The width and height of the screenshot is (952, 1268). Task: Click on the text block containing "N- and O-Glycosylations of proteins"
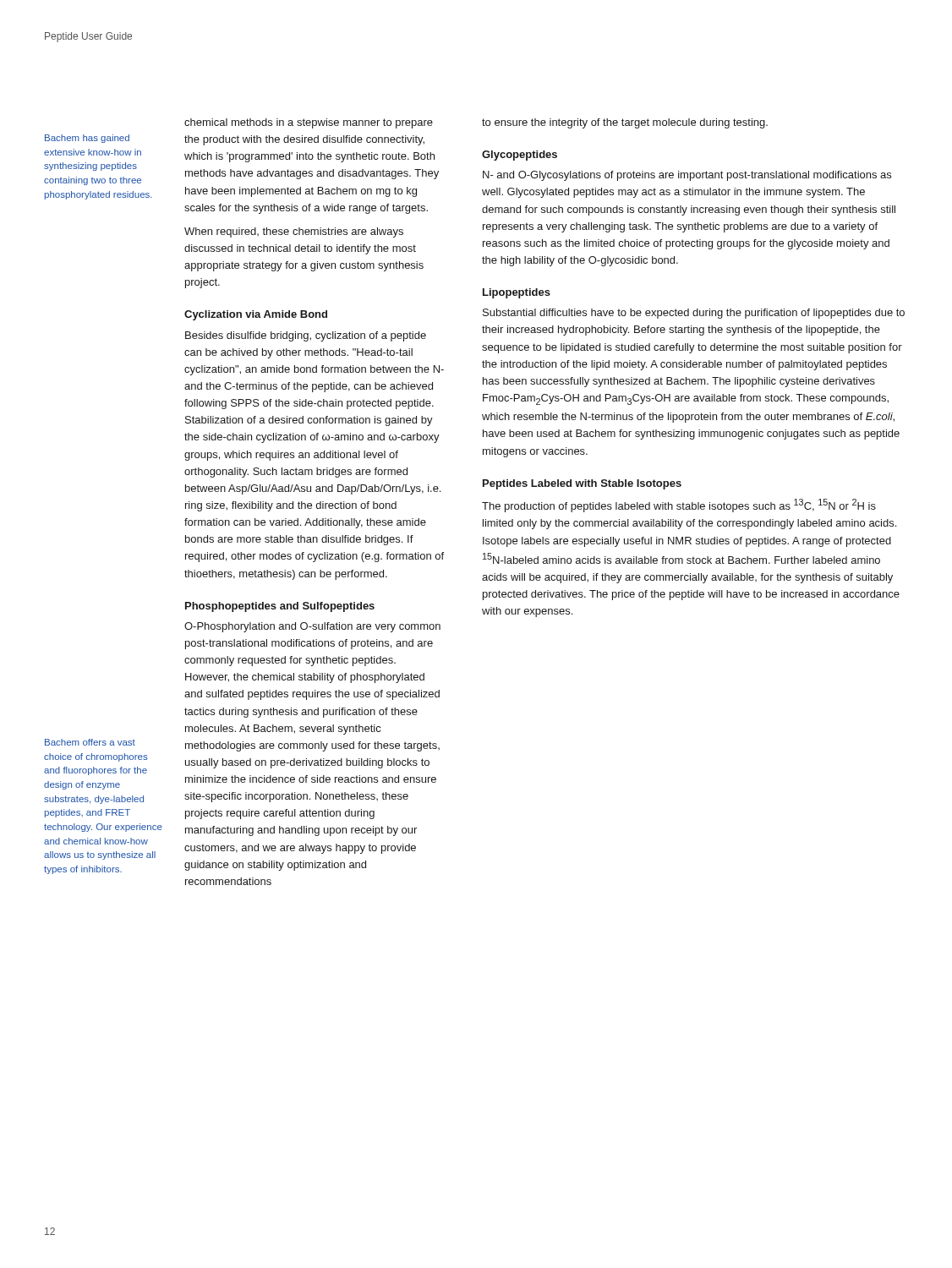695,218
